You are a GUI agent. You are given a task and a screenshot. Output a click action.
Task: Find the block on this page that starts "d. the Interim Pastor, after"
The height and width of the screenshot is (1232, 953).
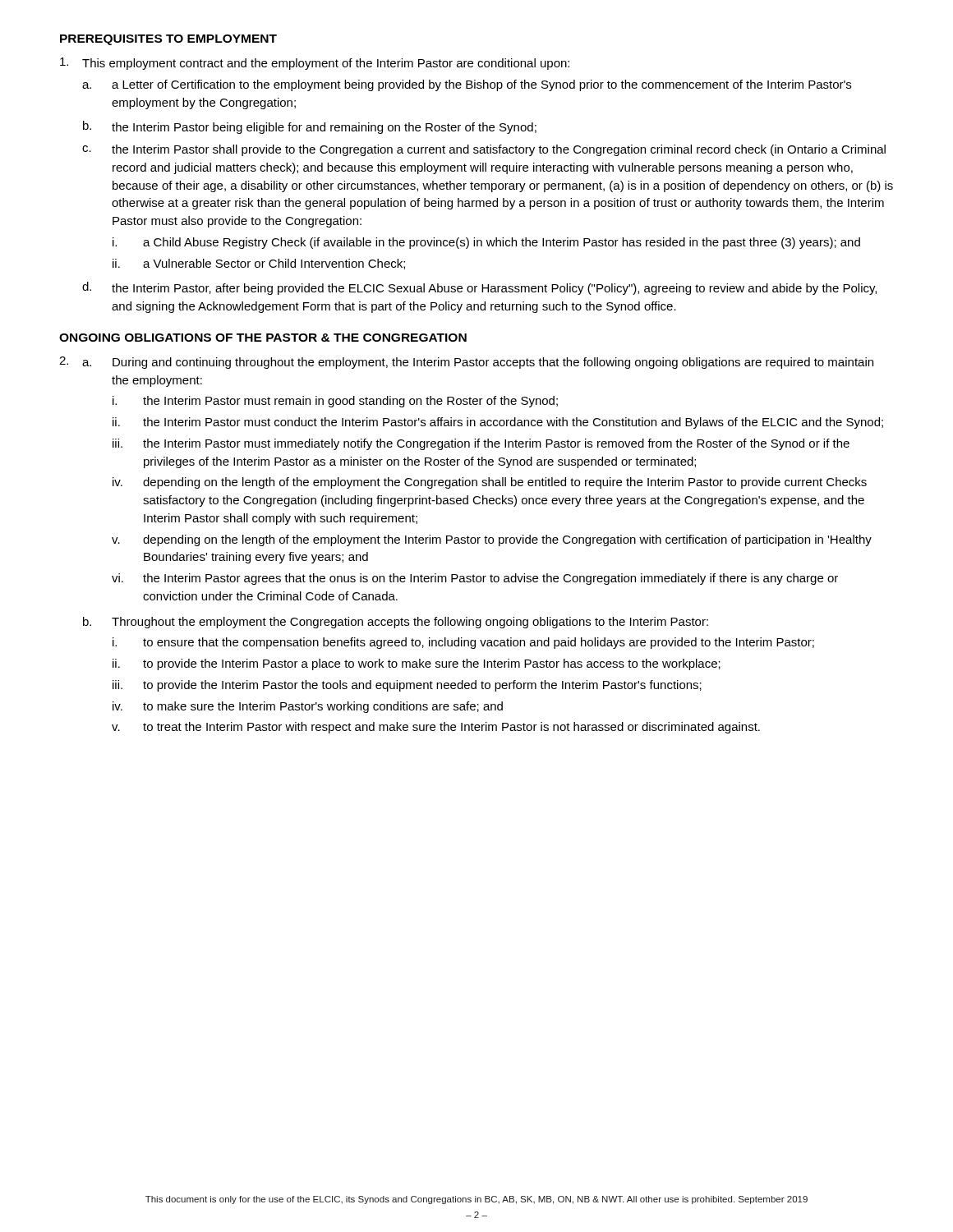coord(488,297)
